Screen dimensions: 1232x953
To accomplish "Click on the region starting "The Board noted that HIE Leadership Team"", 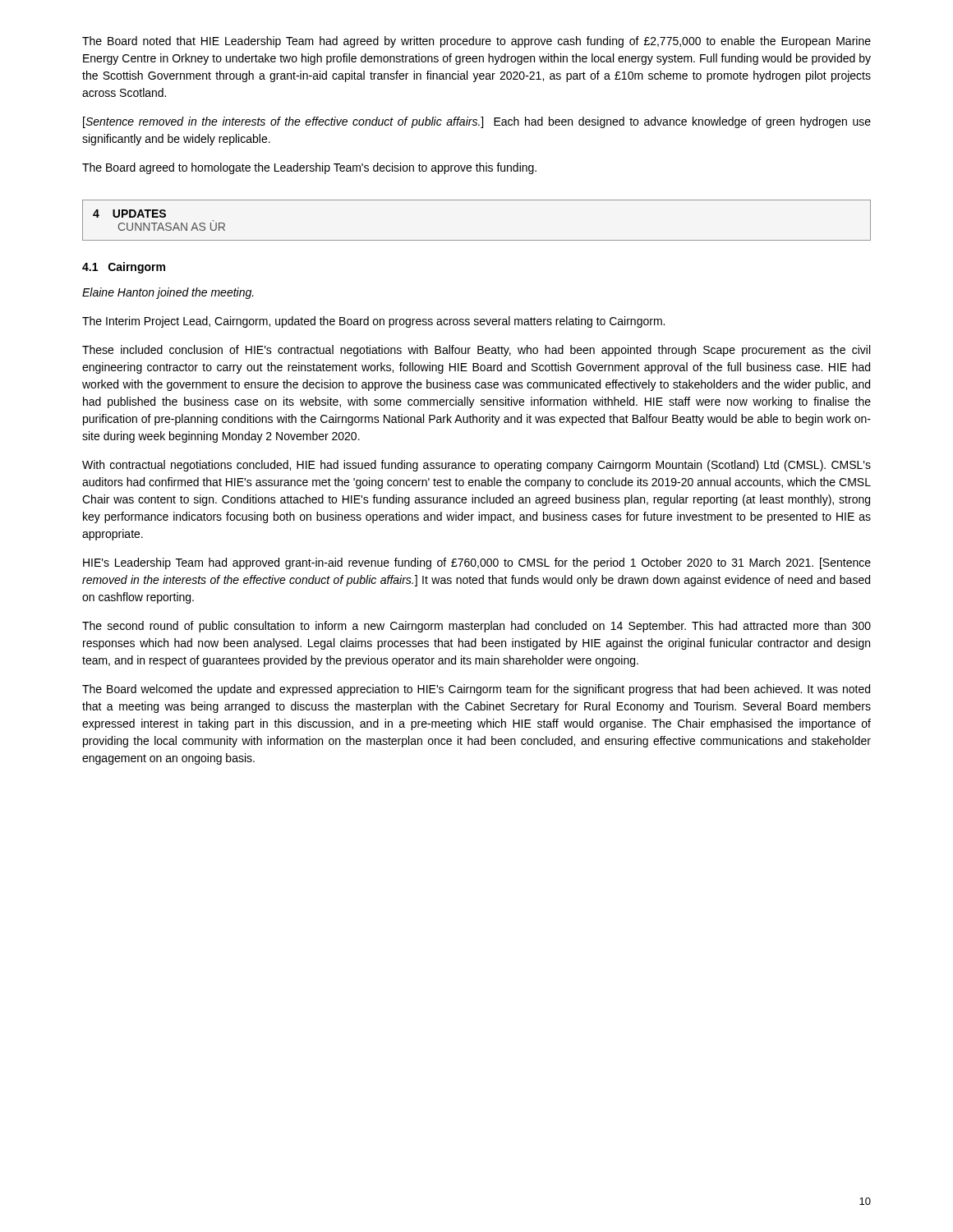I will (x=476, y=67).
